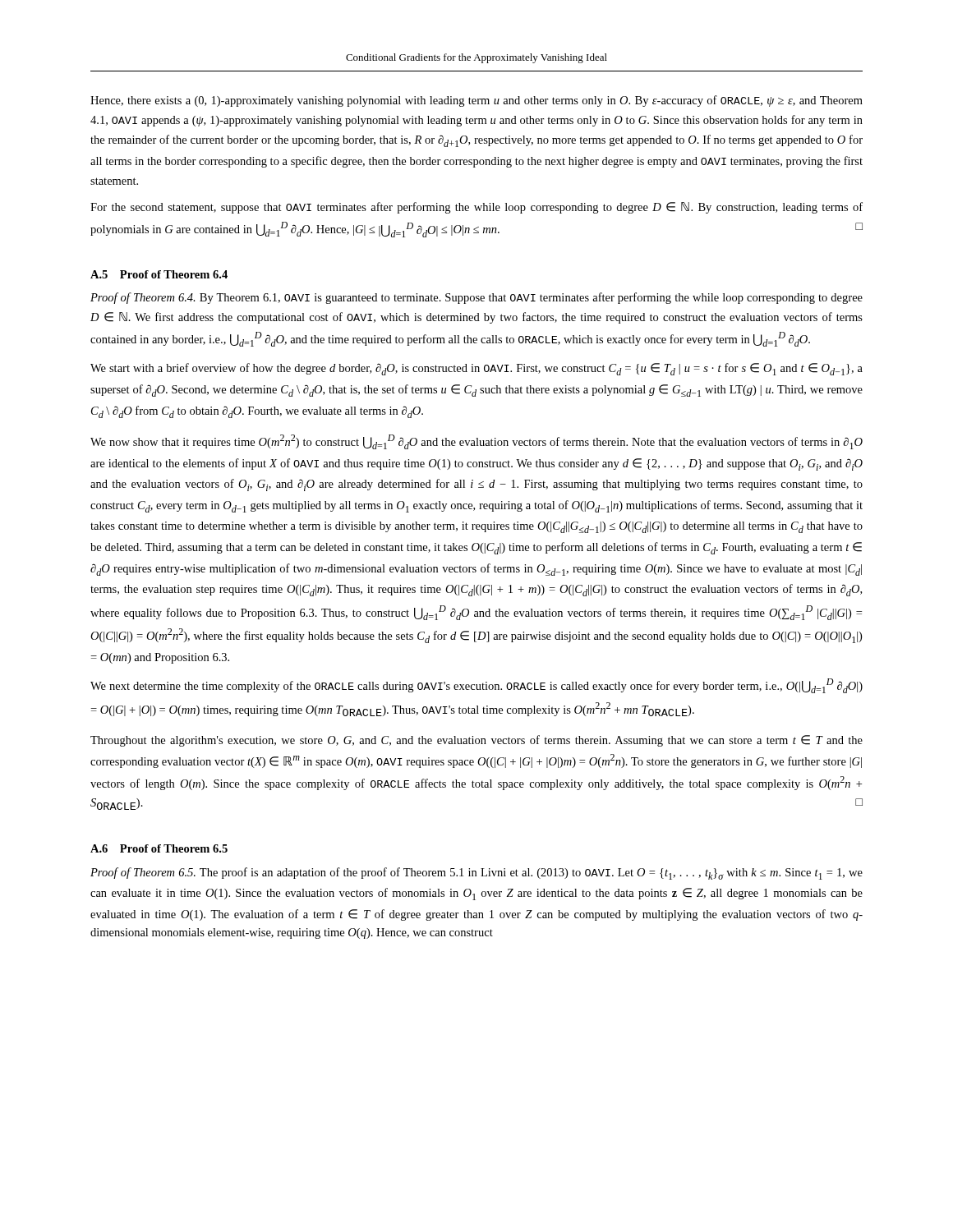The height and width of the screenshot is (1232, 953).
Task: Select the text block containing "For the second"
Action: tap(476, 220)
